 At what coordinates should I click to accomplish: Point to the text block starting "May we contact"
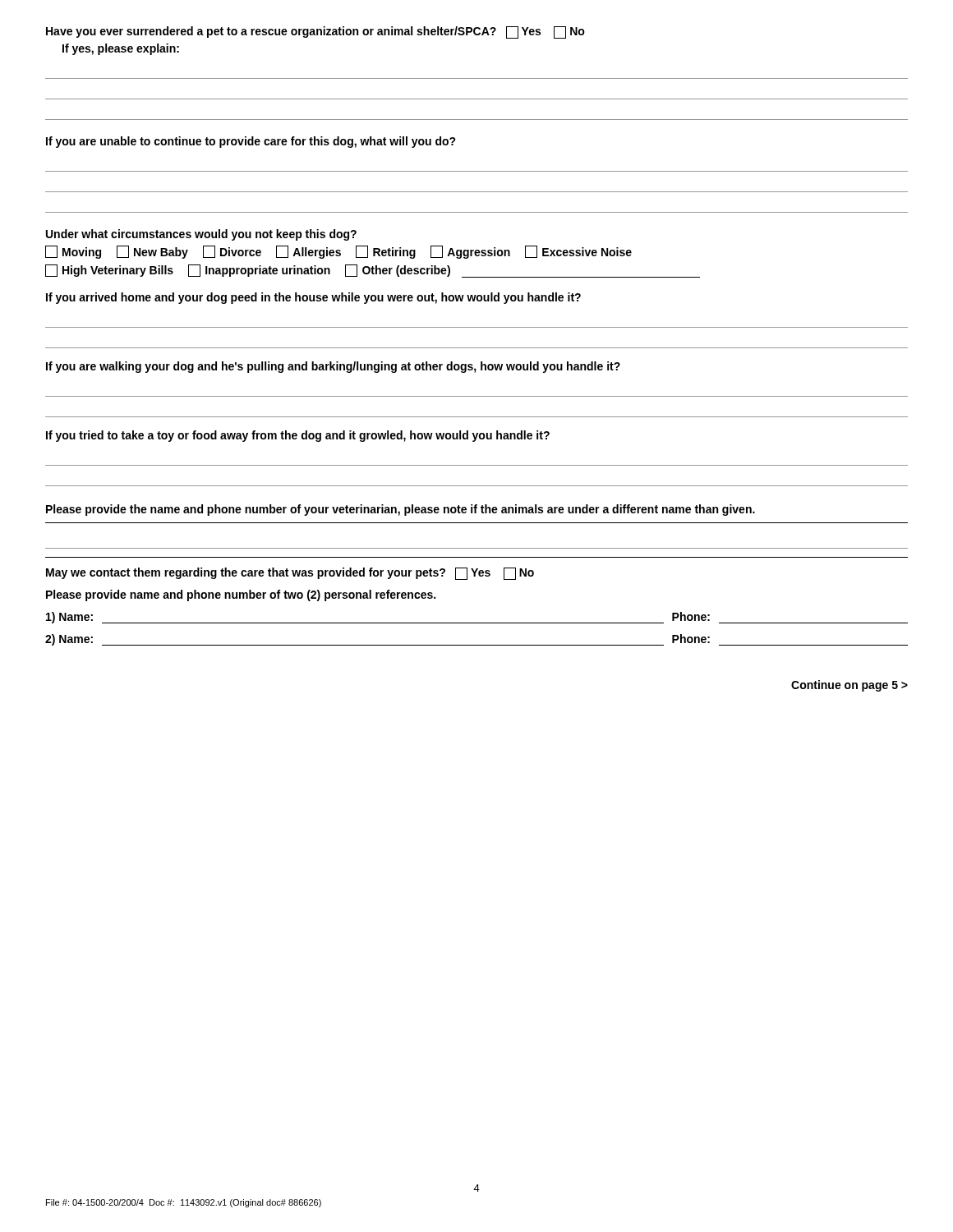pyautogui.click(x=290, y=573)
